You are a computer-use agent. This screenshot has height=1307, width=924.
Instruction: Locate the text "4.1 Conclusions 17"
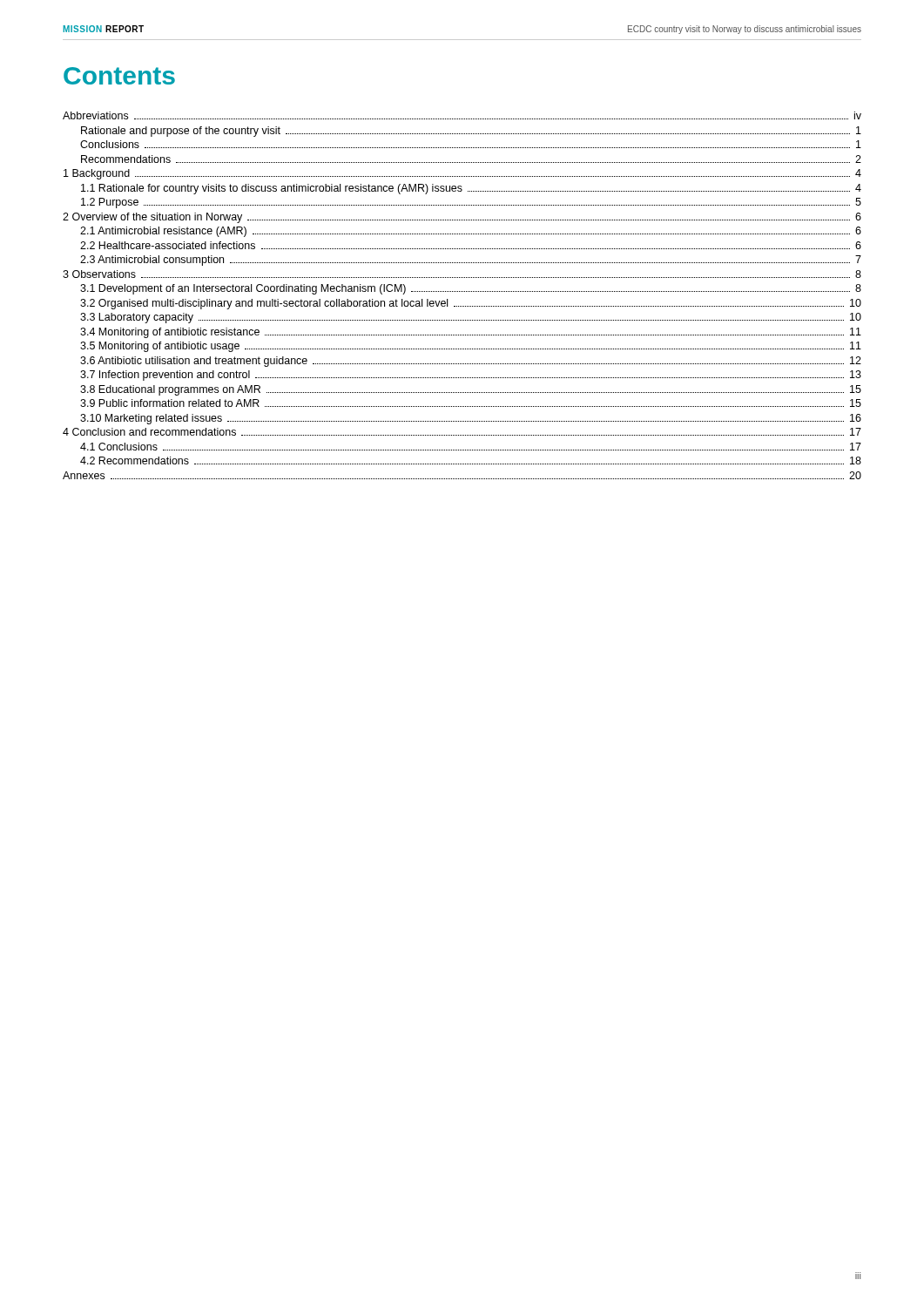(471, 447)
